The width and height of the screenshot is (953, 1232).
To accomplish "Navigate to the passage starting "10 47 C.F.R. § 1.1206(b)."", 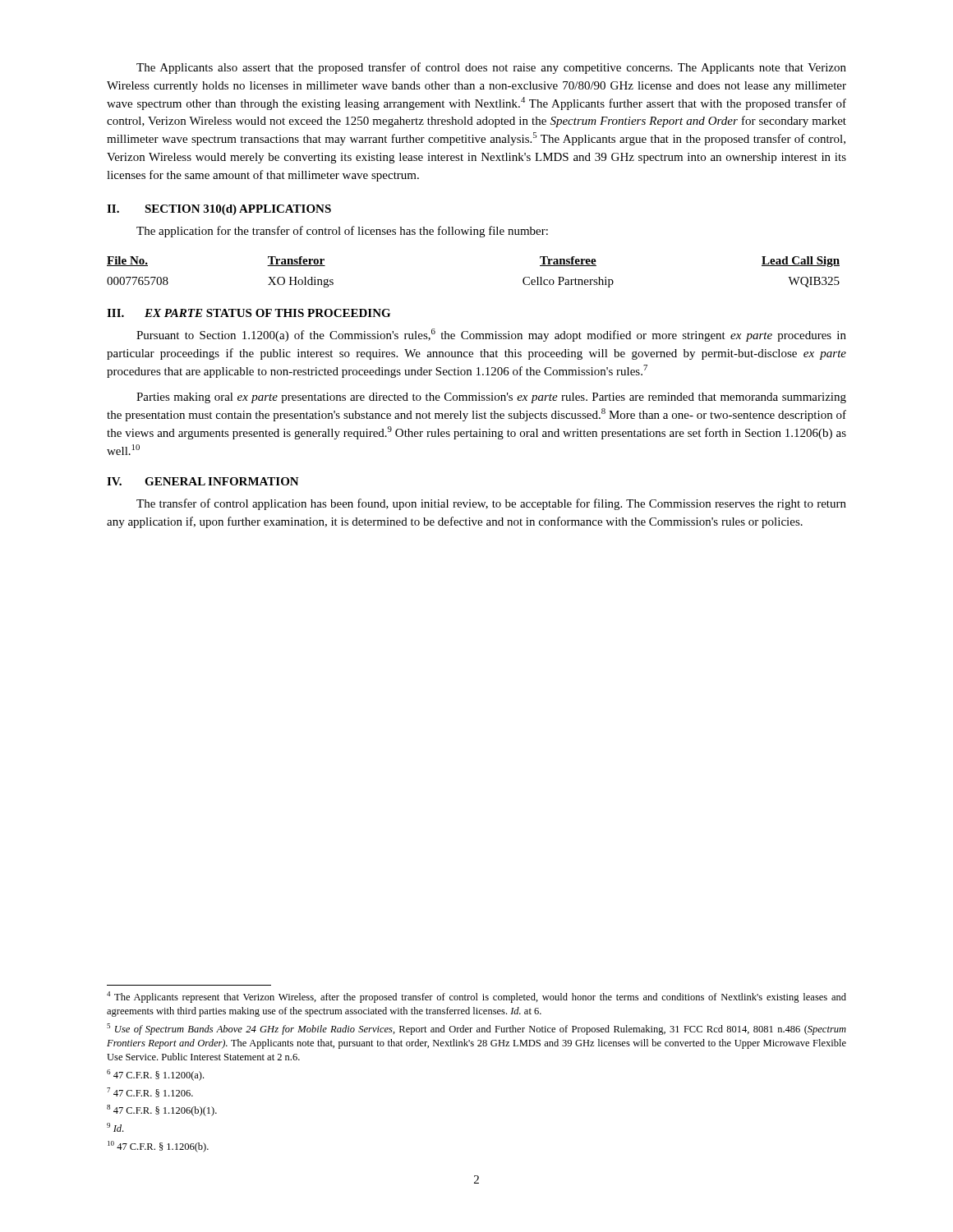I will (158, 1146).
